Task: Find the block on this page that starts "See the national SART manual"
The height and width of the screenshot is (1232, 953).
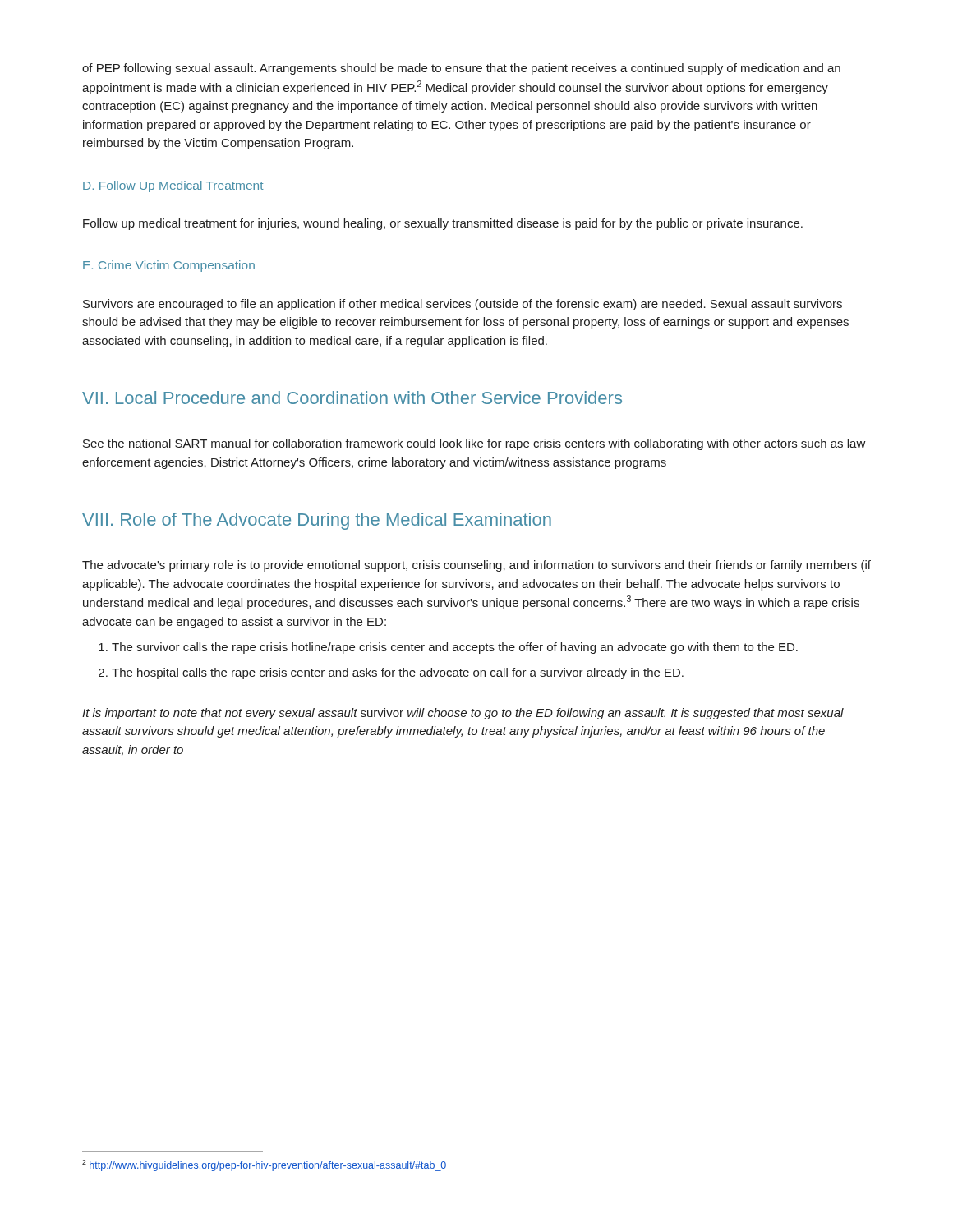Action: click(x=476, y=453)
